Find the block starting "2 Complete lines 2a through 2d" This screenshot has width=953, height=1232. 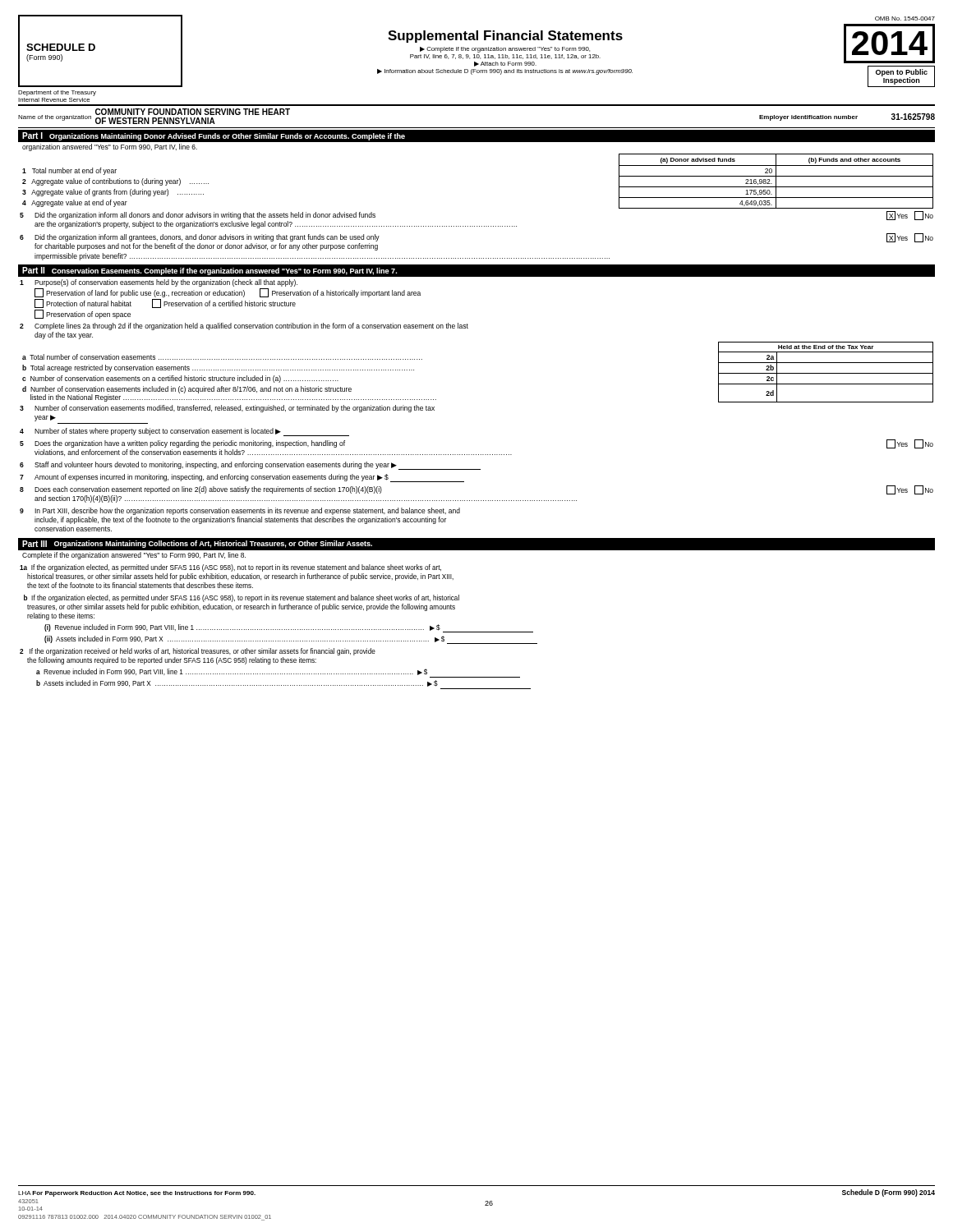tap(476, 331)
